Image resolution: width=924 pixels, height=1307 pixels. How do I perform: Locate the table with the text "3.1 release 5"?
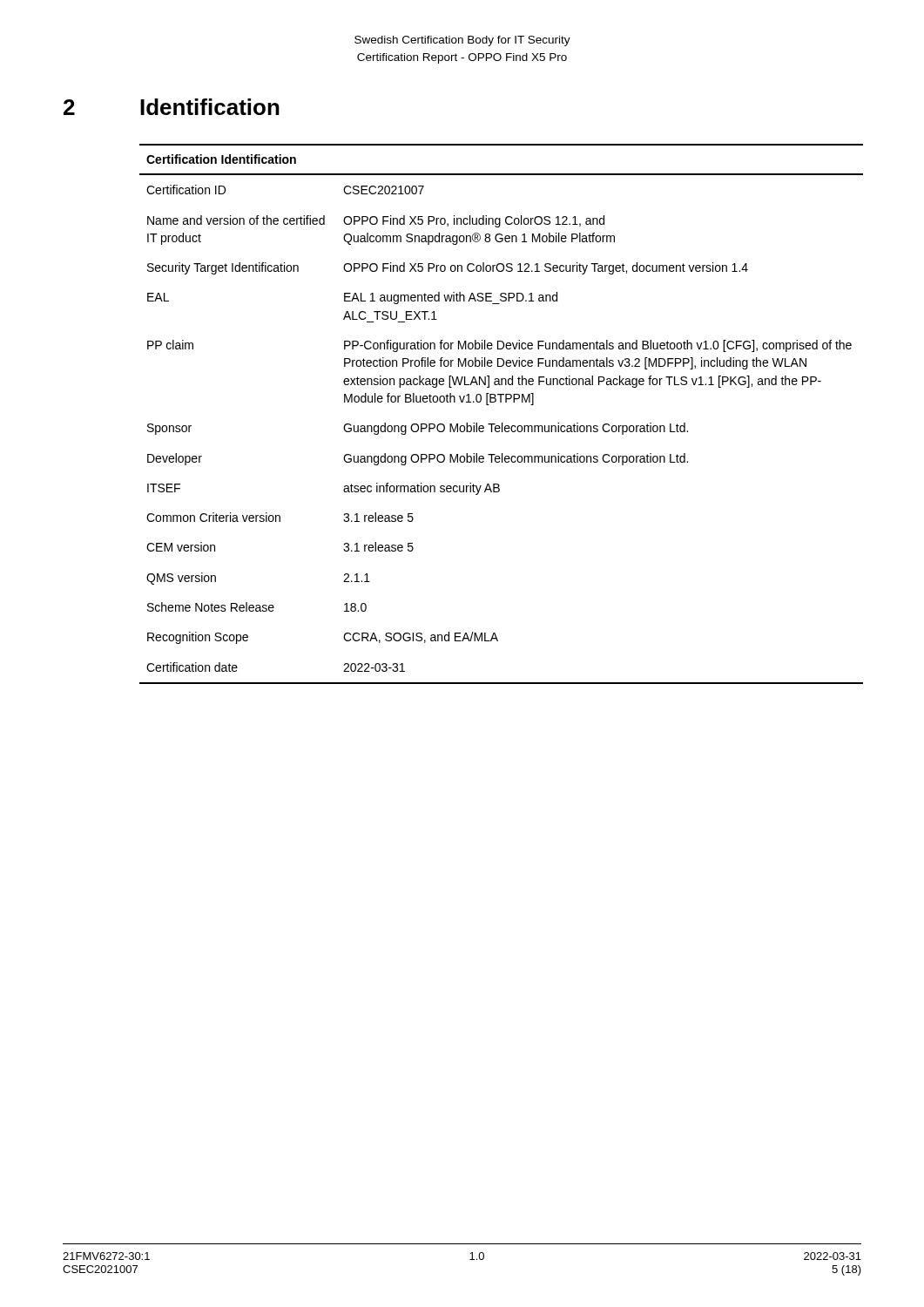click(501, 414)
